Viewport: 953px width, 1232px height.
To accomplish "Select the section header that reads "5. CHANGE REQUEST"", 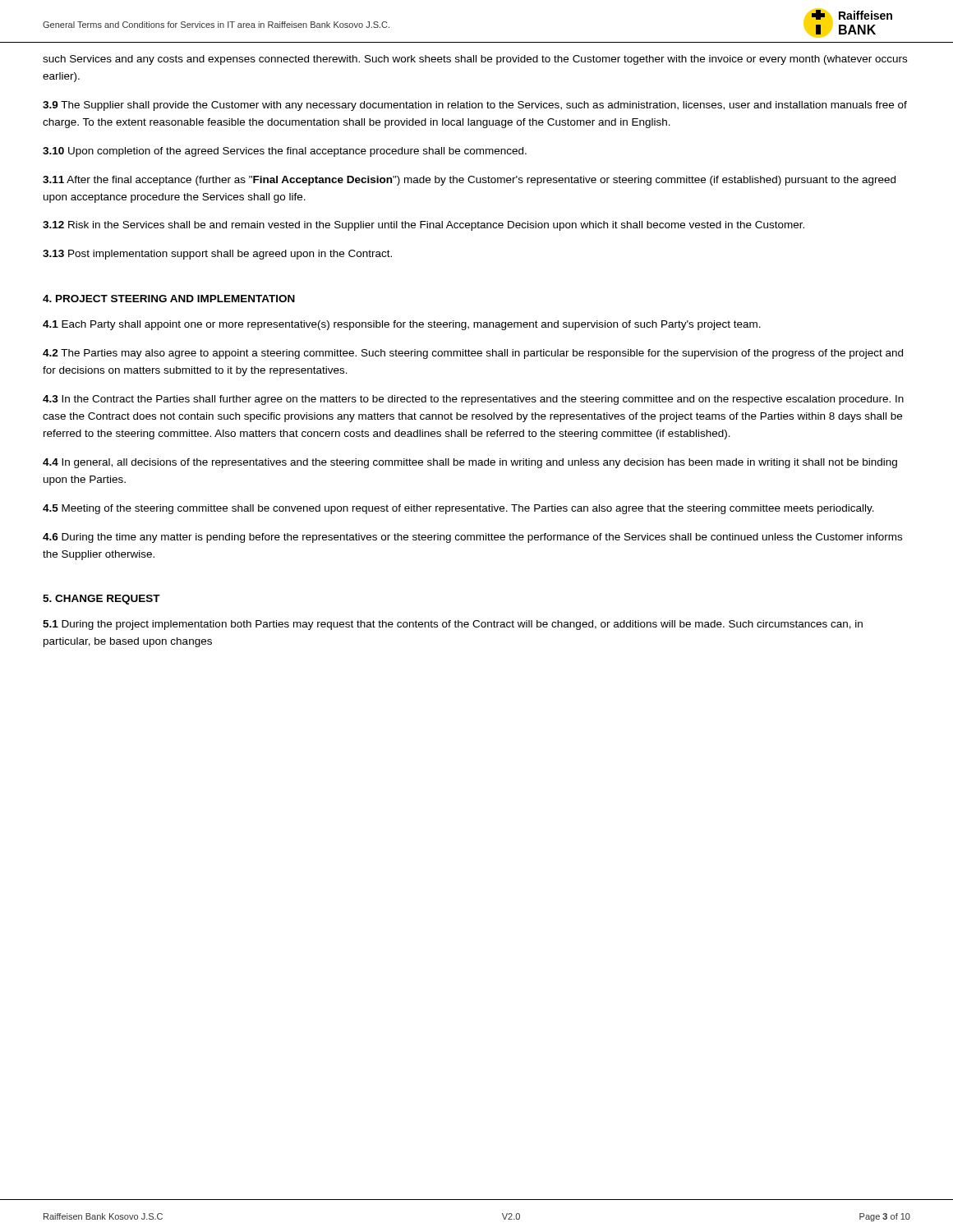I will click(x=101, y=599).
